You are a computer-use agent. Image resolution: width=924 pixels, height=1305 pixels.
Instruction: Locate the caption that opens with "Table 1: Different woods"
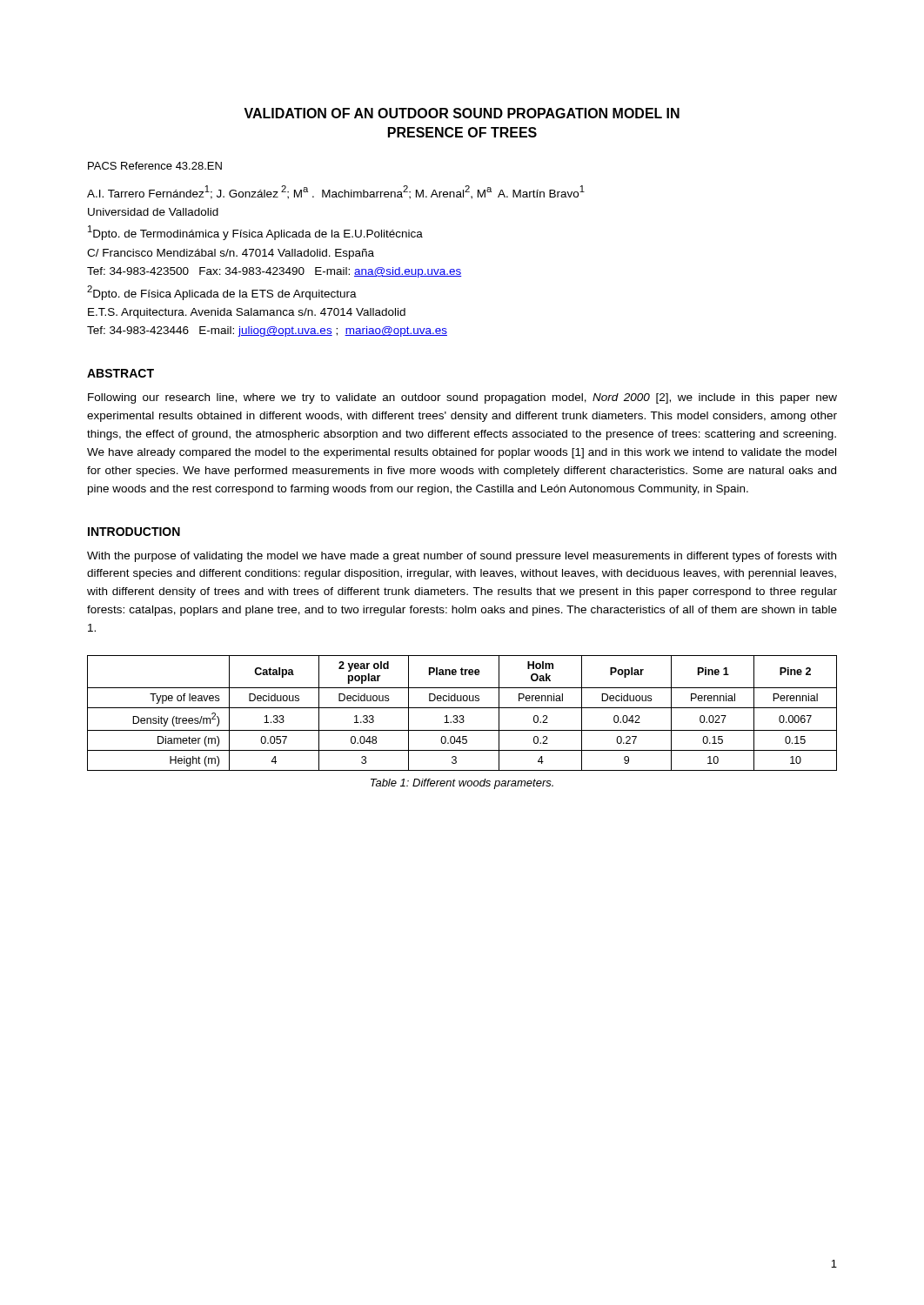462,783
